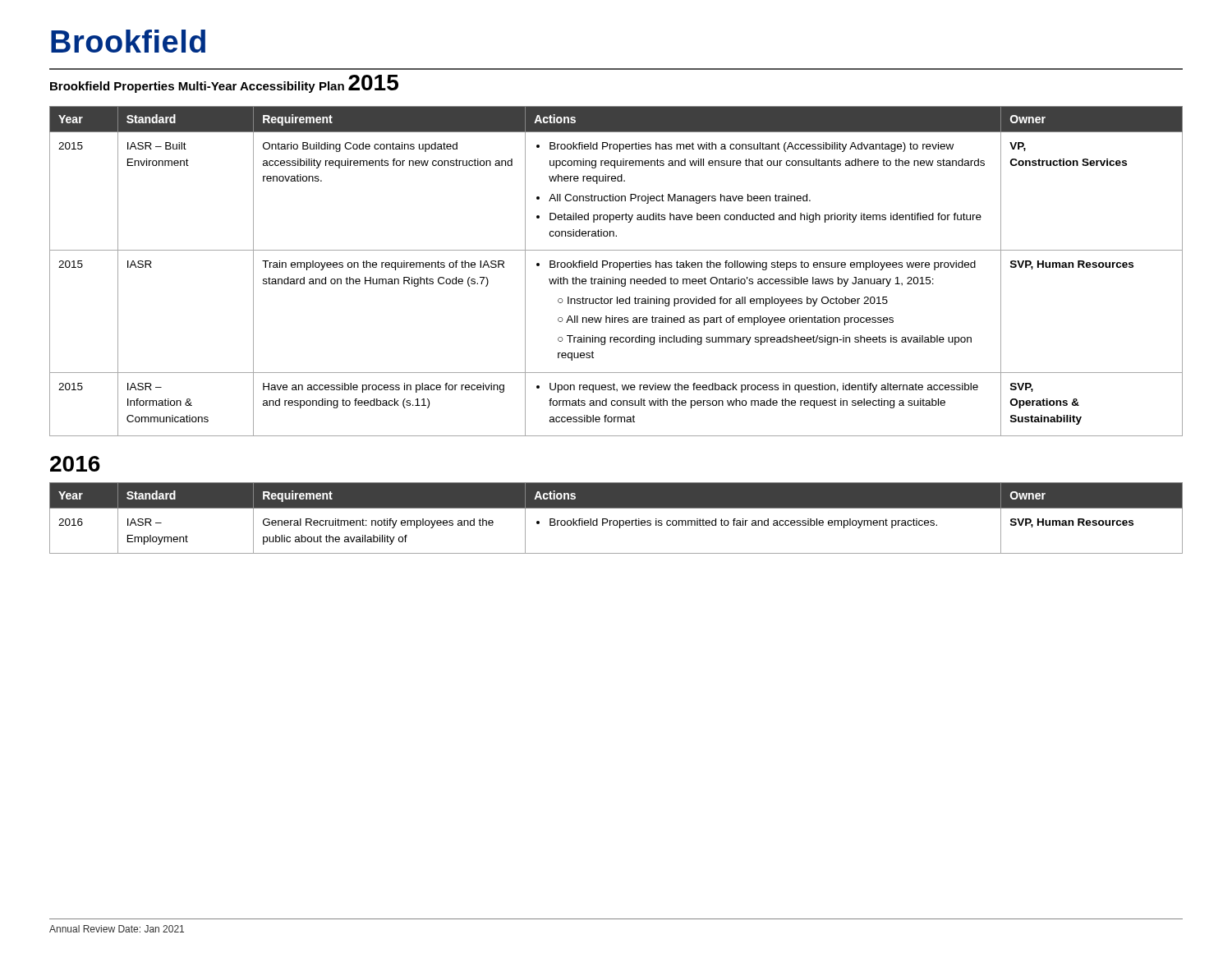Locate the section header with the text "Brookfield Properties Multi-Year Accessibility Plan"
Image resolution: width=1232 pixels, height=953 pixels.
pyautogui.click(x=197, y=86)
